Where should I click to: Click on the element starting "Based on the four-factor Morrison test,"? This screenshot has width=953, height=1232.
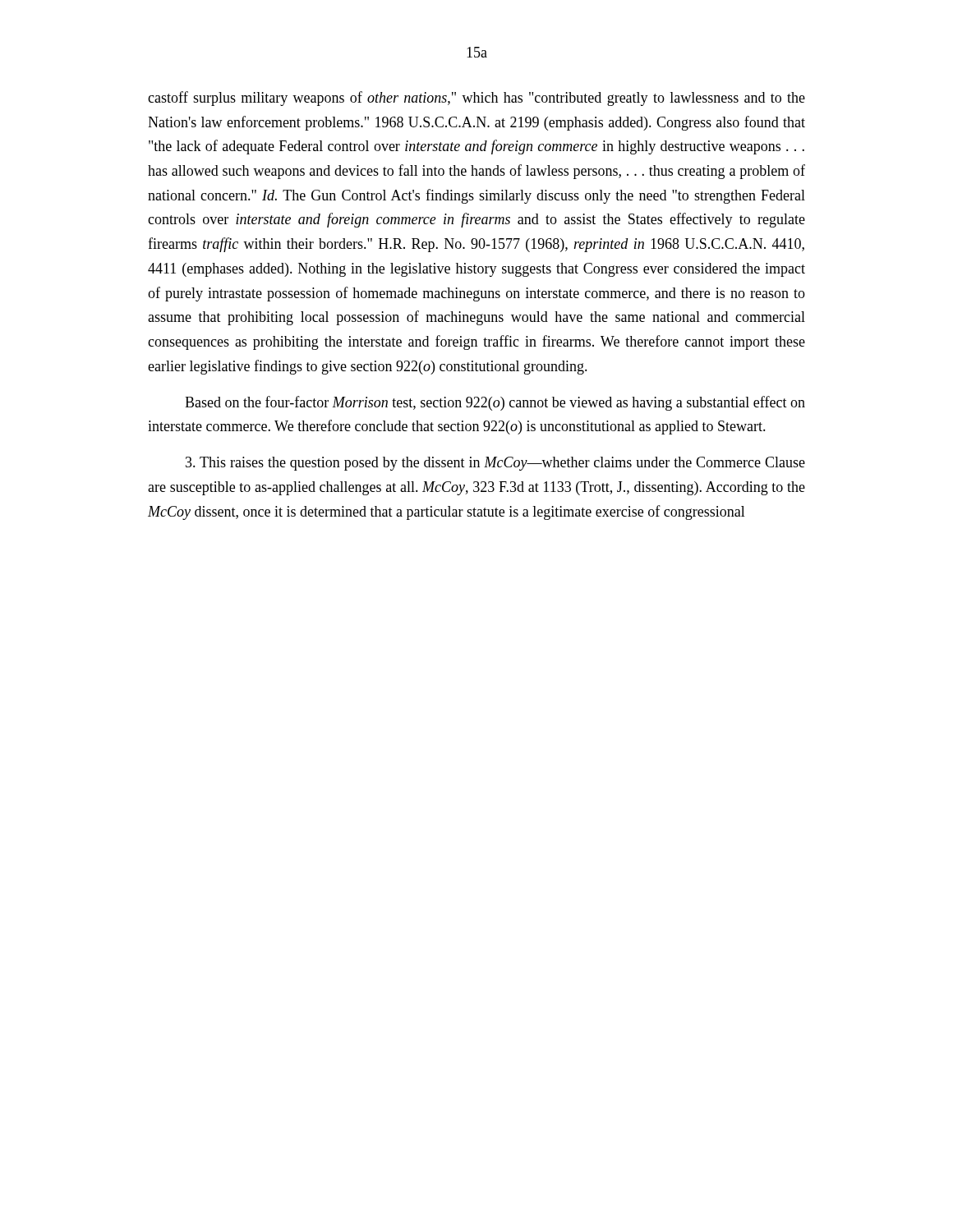[476, 415]
